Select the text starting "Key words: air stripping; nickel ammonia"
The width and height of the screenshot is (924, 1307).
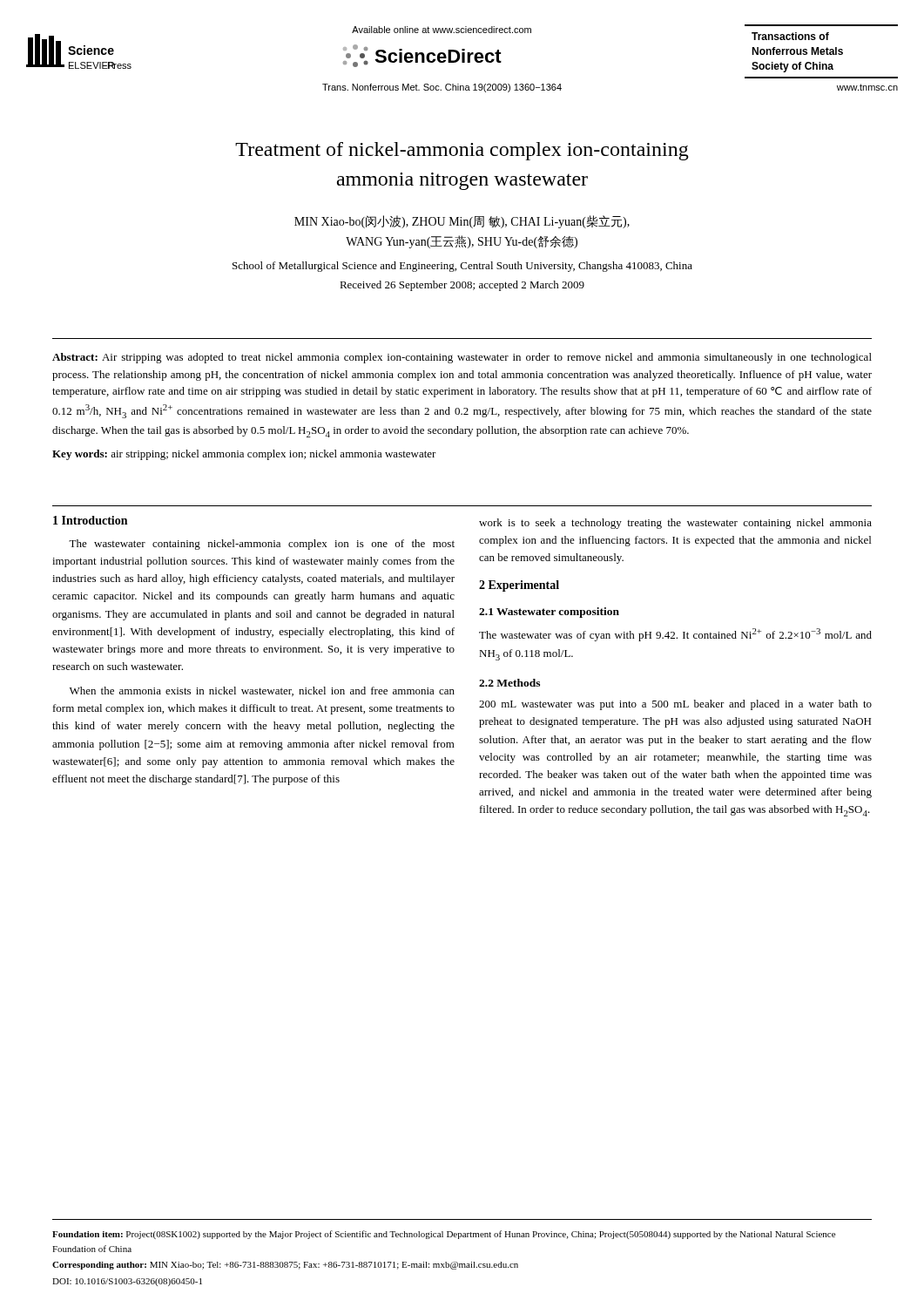click(x=244, y=454)
